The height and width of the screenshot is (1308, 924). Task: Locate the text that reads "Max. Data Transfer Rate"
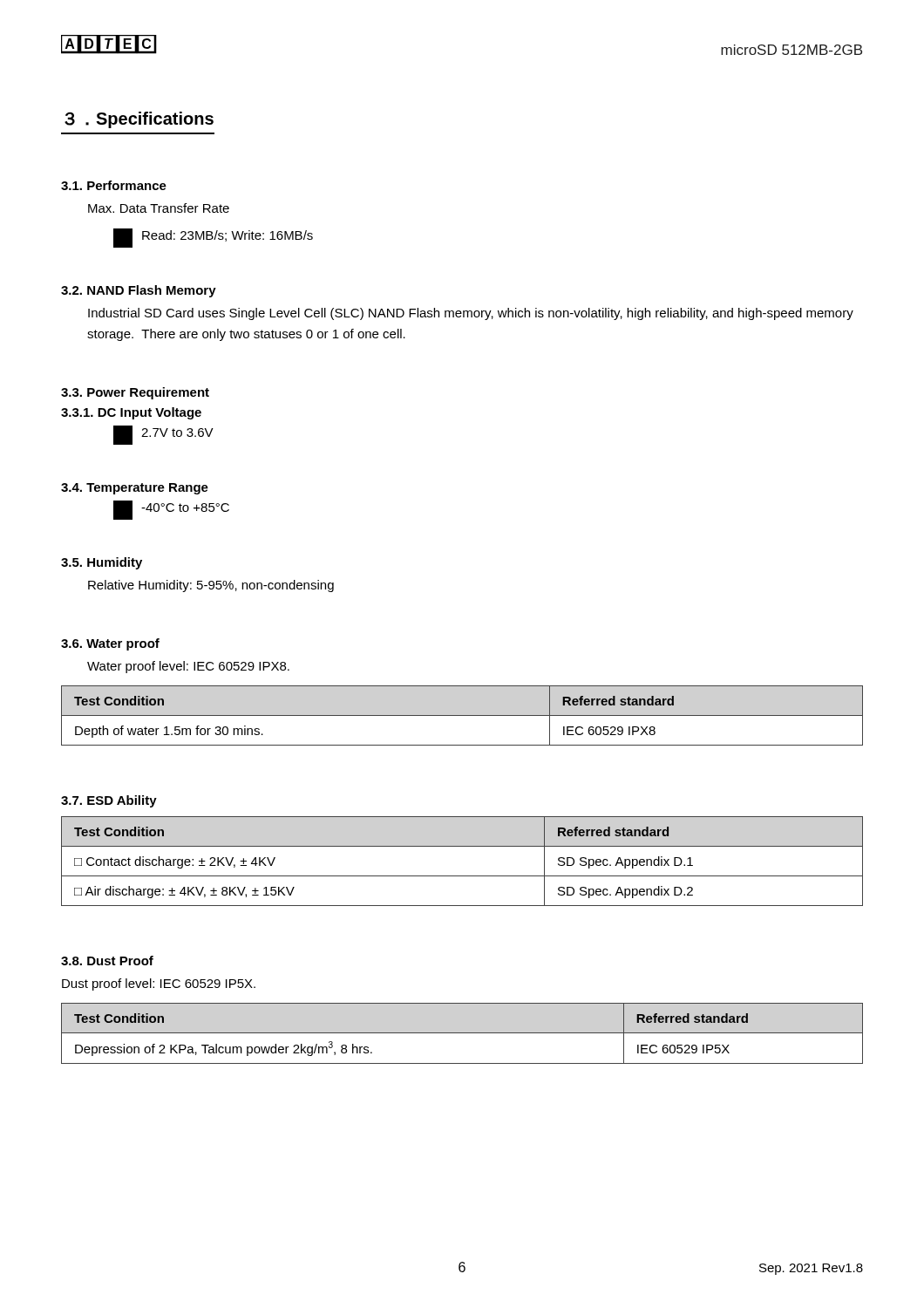[158, 208]
